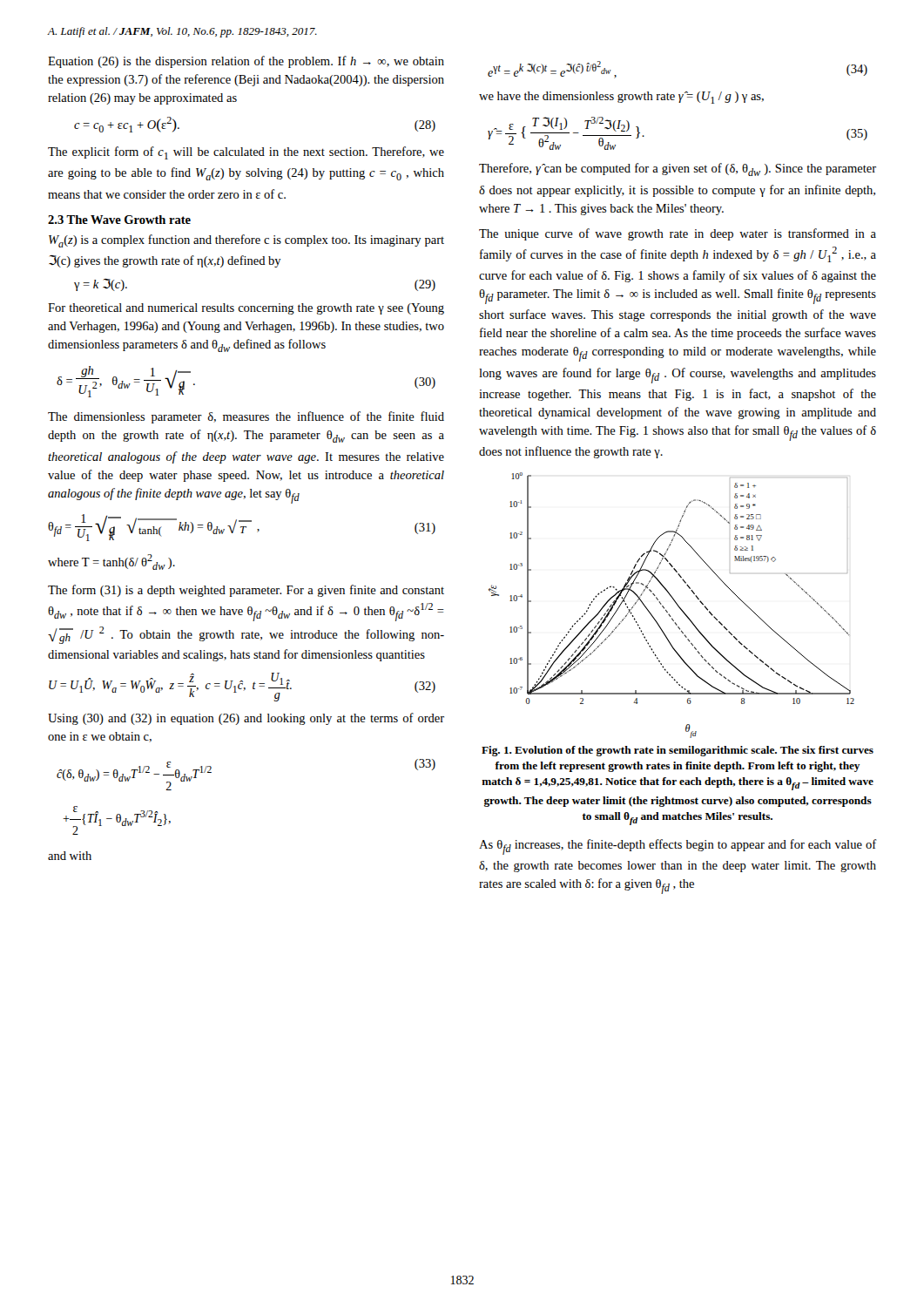Click on the formula containing "U = U1Û, Wa = W0Ŵa, z"
The image size is (924, 1307).
tap(242, 686)
